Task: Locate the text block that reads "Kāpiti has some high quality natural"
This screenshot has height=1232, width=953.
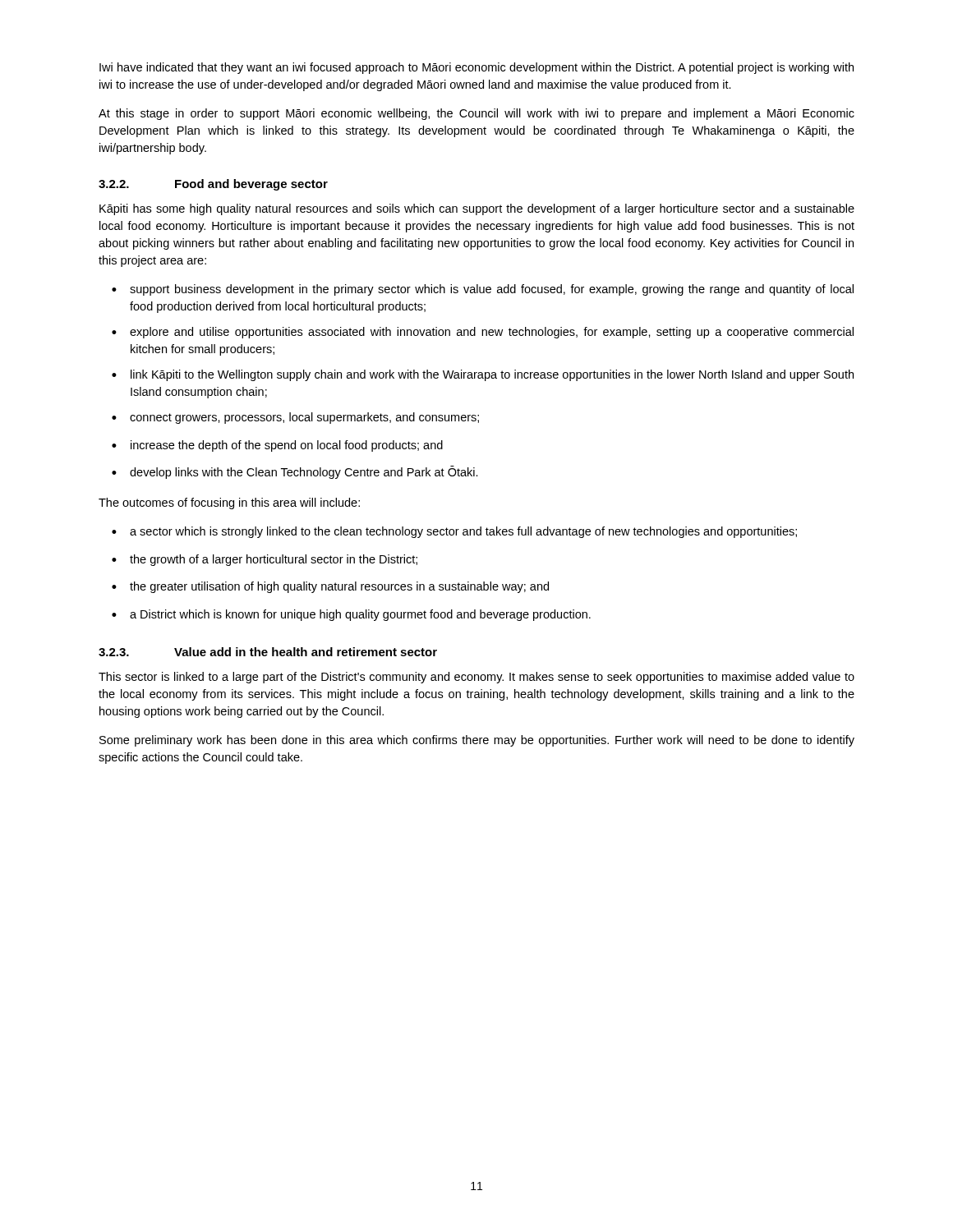Action: point(476,235)
